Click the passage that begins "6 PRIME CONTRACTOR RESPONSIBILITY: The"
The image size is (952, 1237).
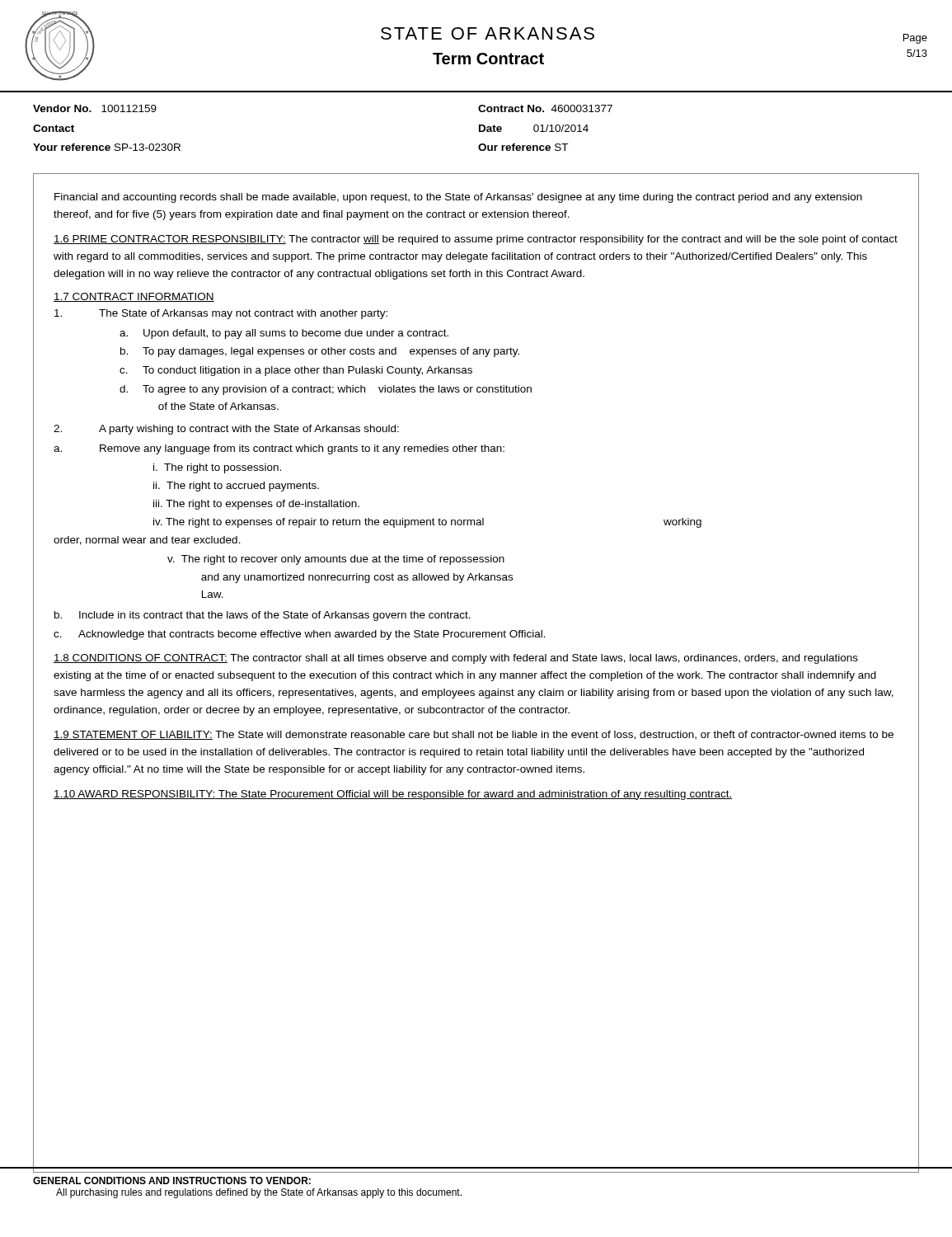click(x=475, y=256)
